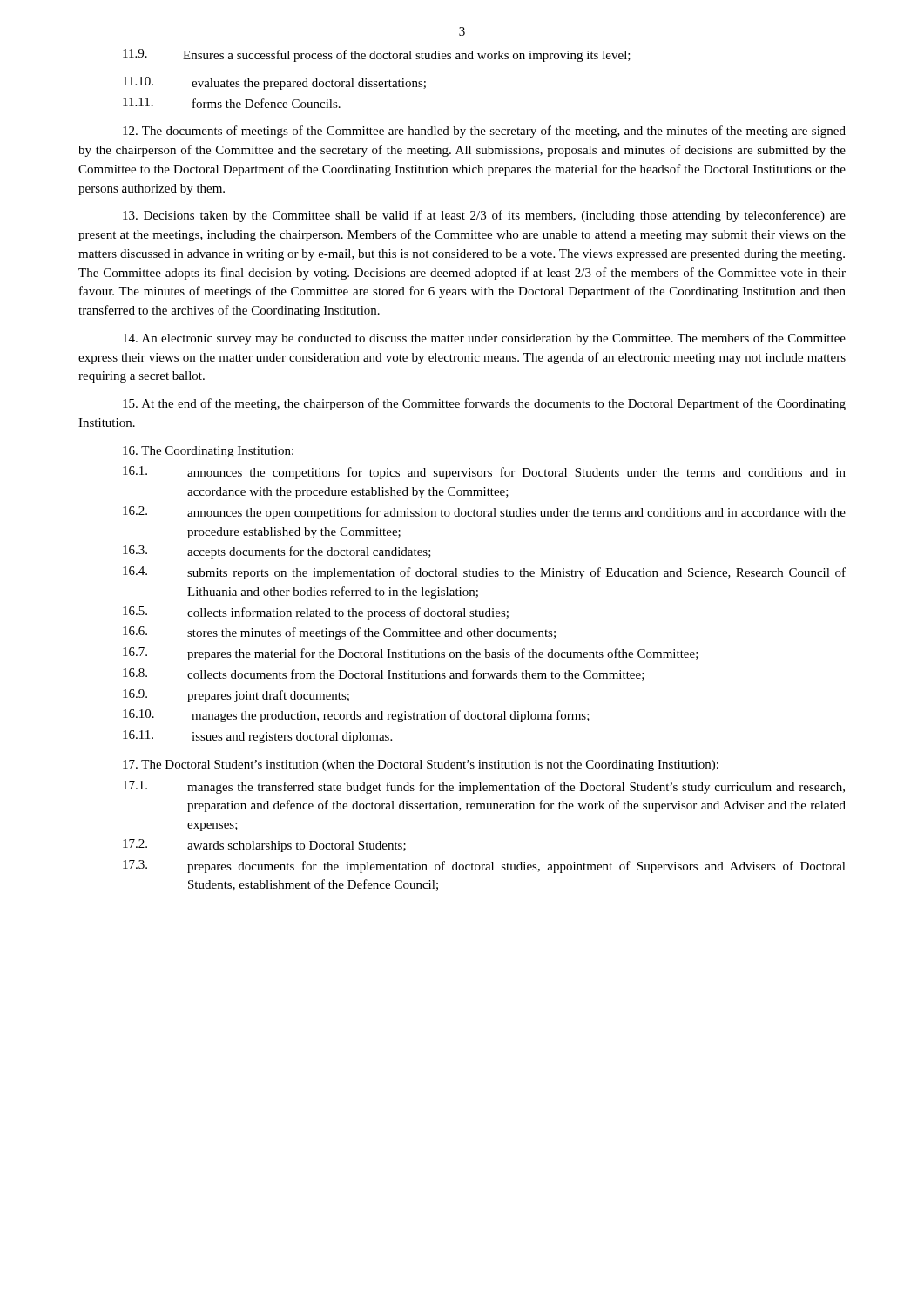Where is the passage that starts "16.5. collects information related to"?
Image resolution: width=924 pixels, height=1307 pixels.
pos(462,613)
